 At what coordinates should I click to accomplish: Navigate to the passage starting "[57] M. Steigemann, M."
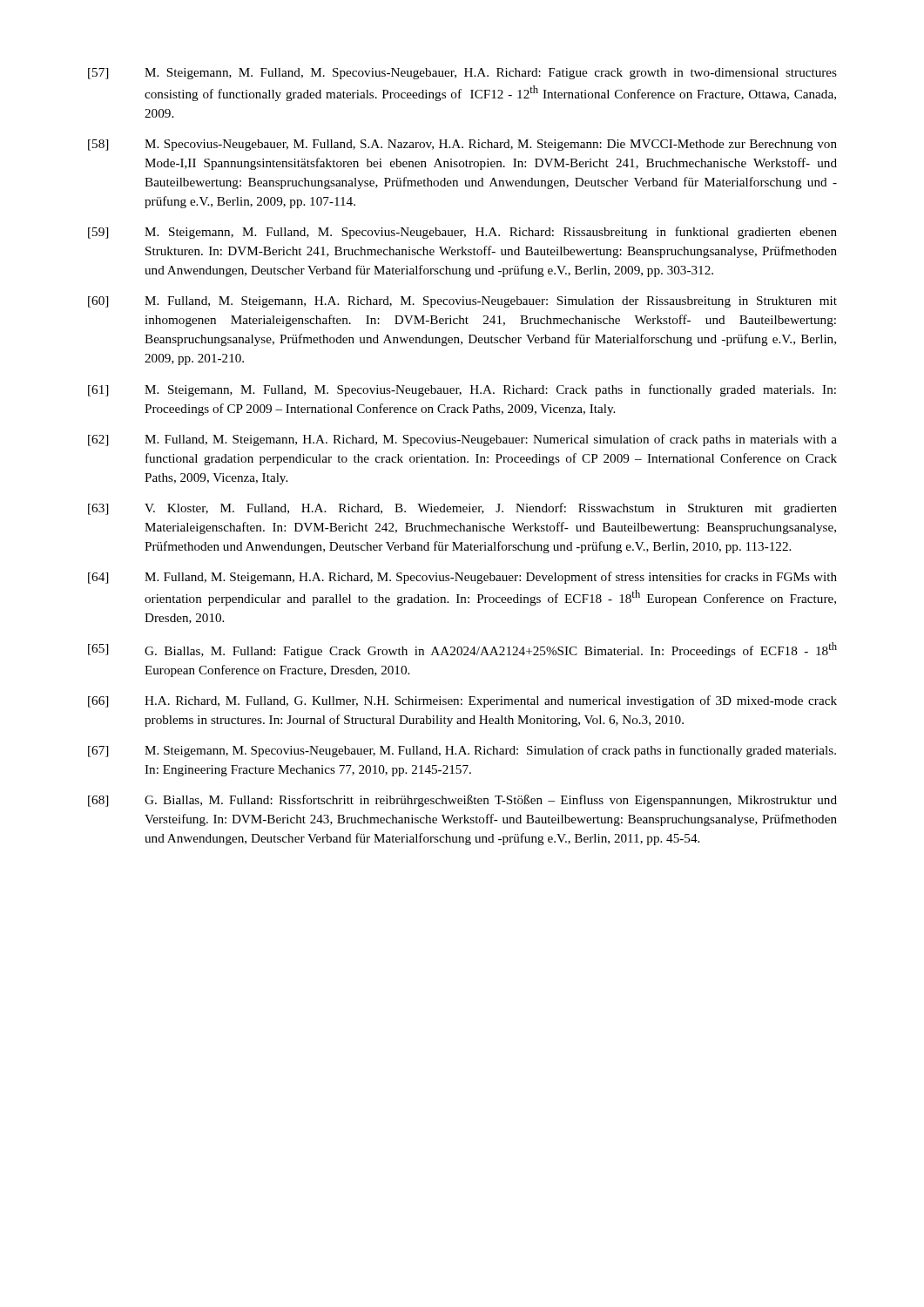tap(462, 93)
